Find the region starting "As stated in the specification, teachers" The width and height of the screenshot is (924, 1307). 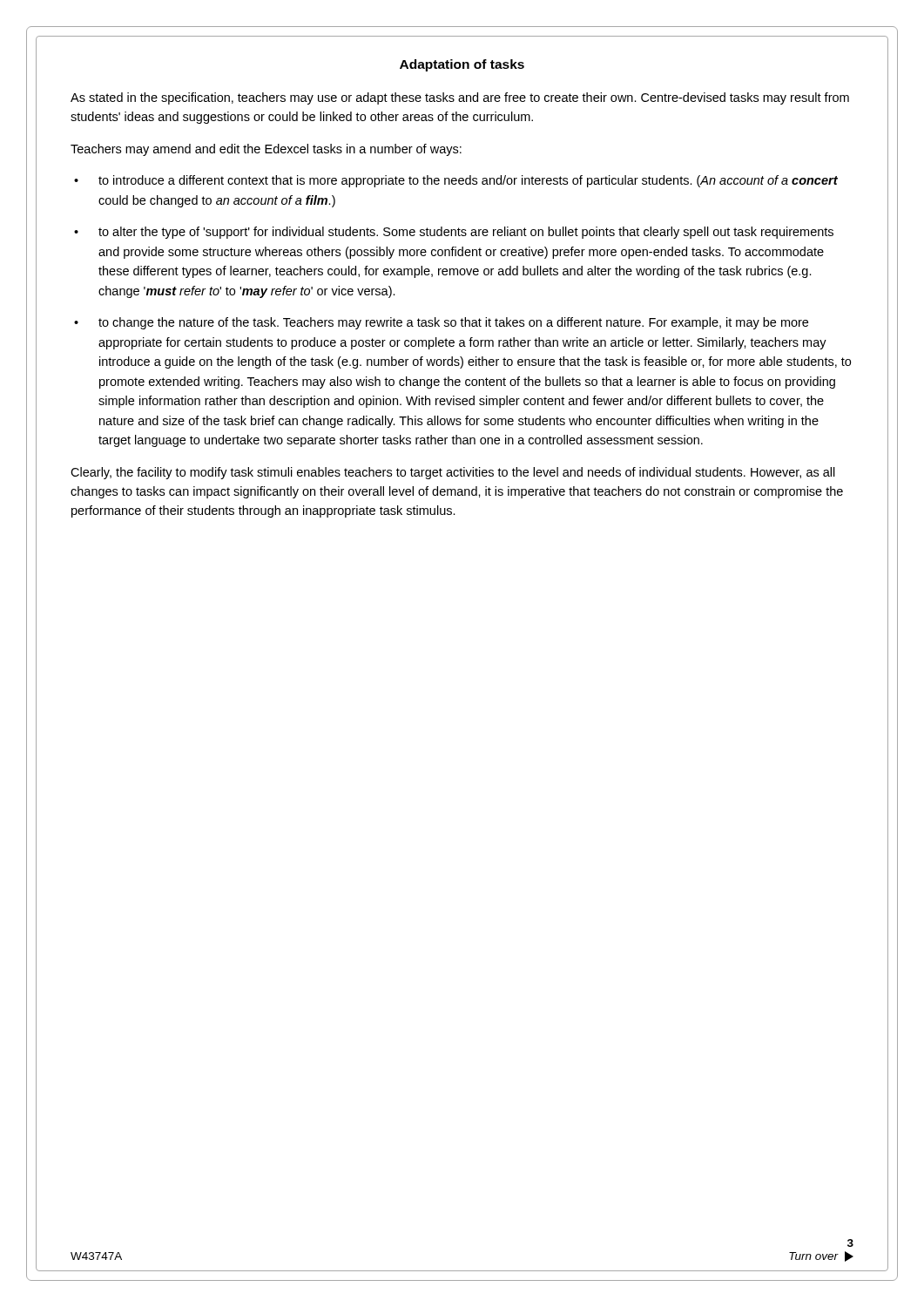(460, 107)
